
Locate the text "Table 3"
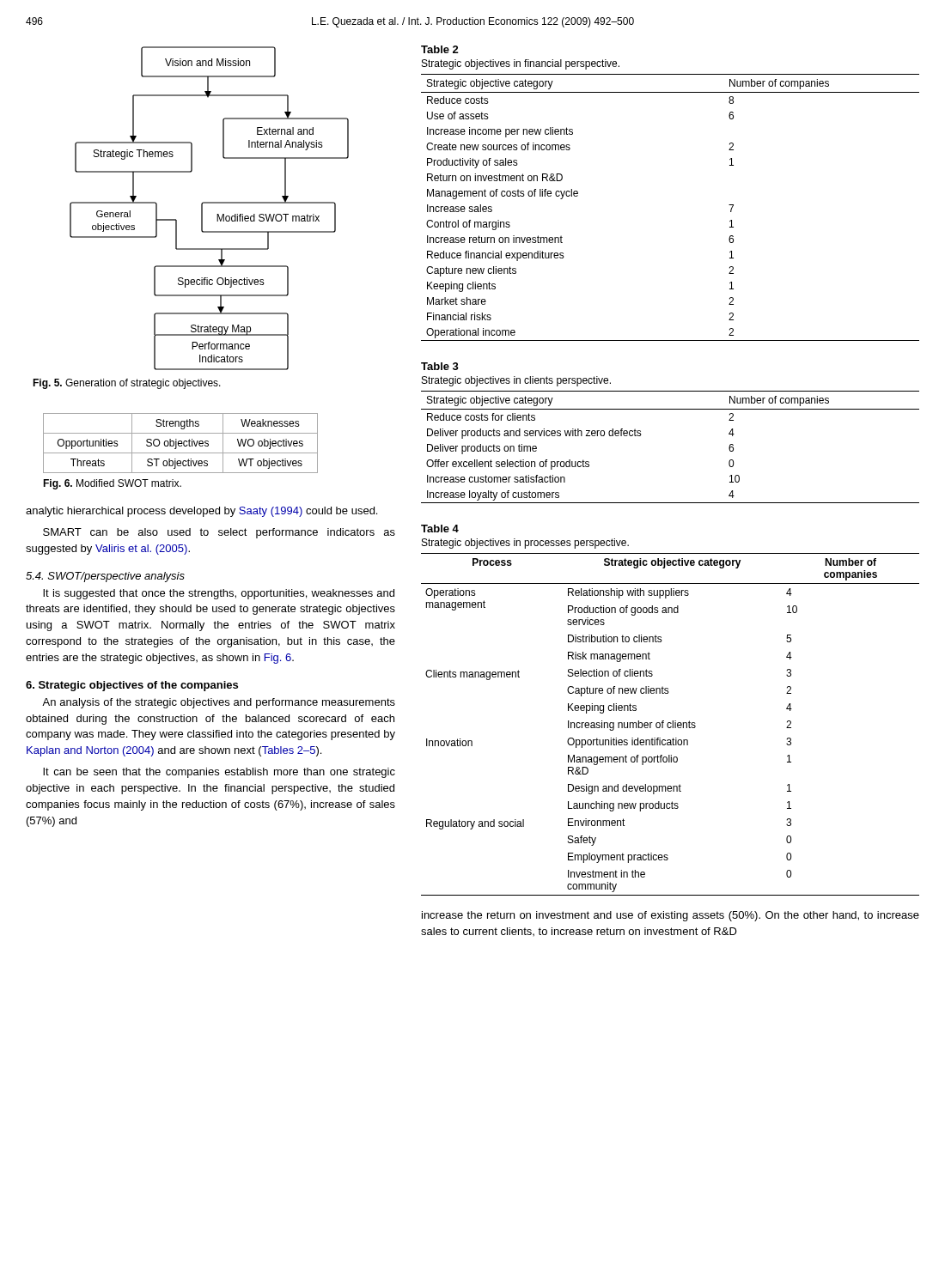(x=440, y=366)
